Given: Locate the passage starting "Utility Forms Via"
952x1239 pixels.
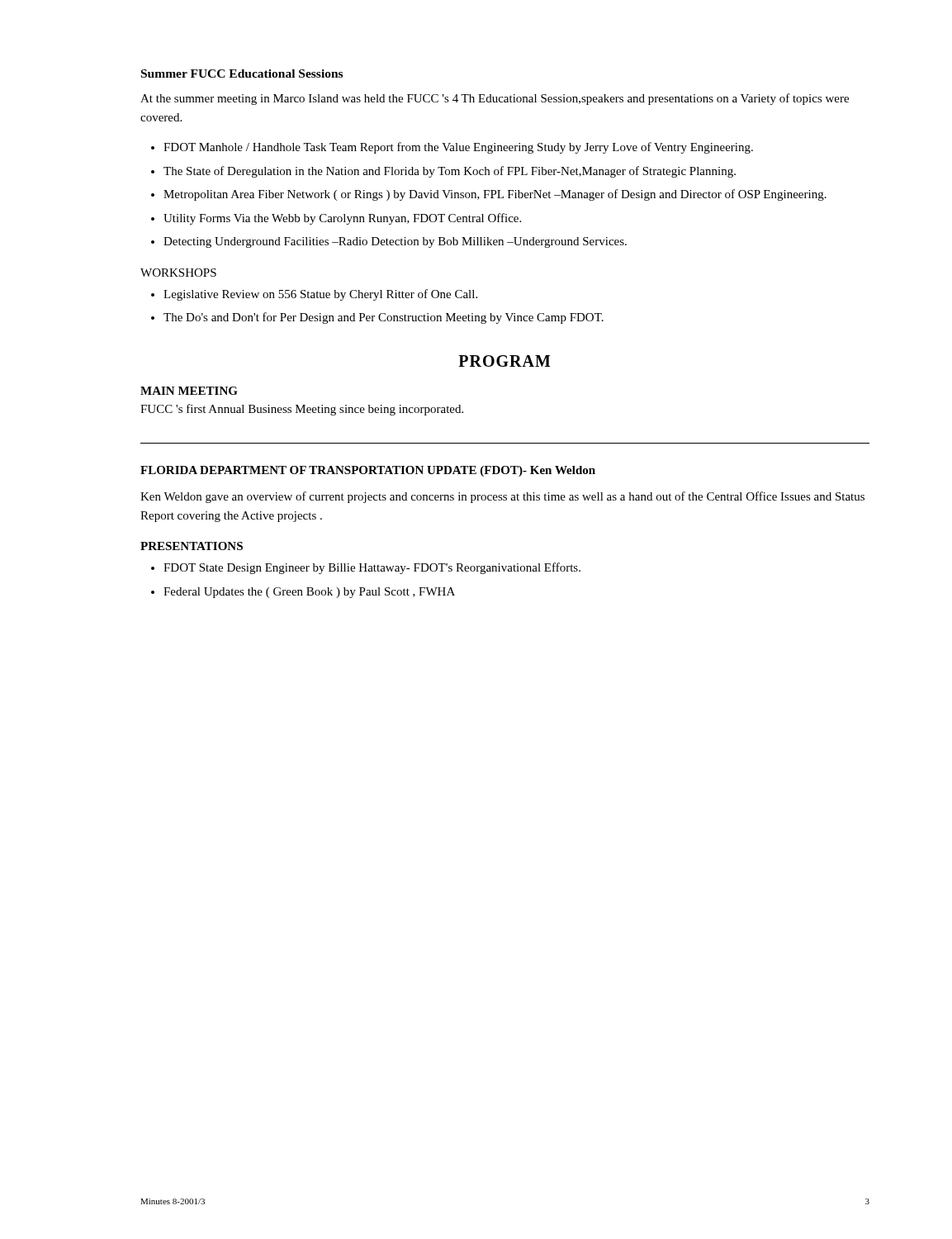Looking at the screenshot, I should pyautogui.click(x=343, y=218).
